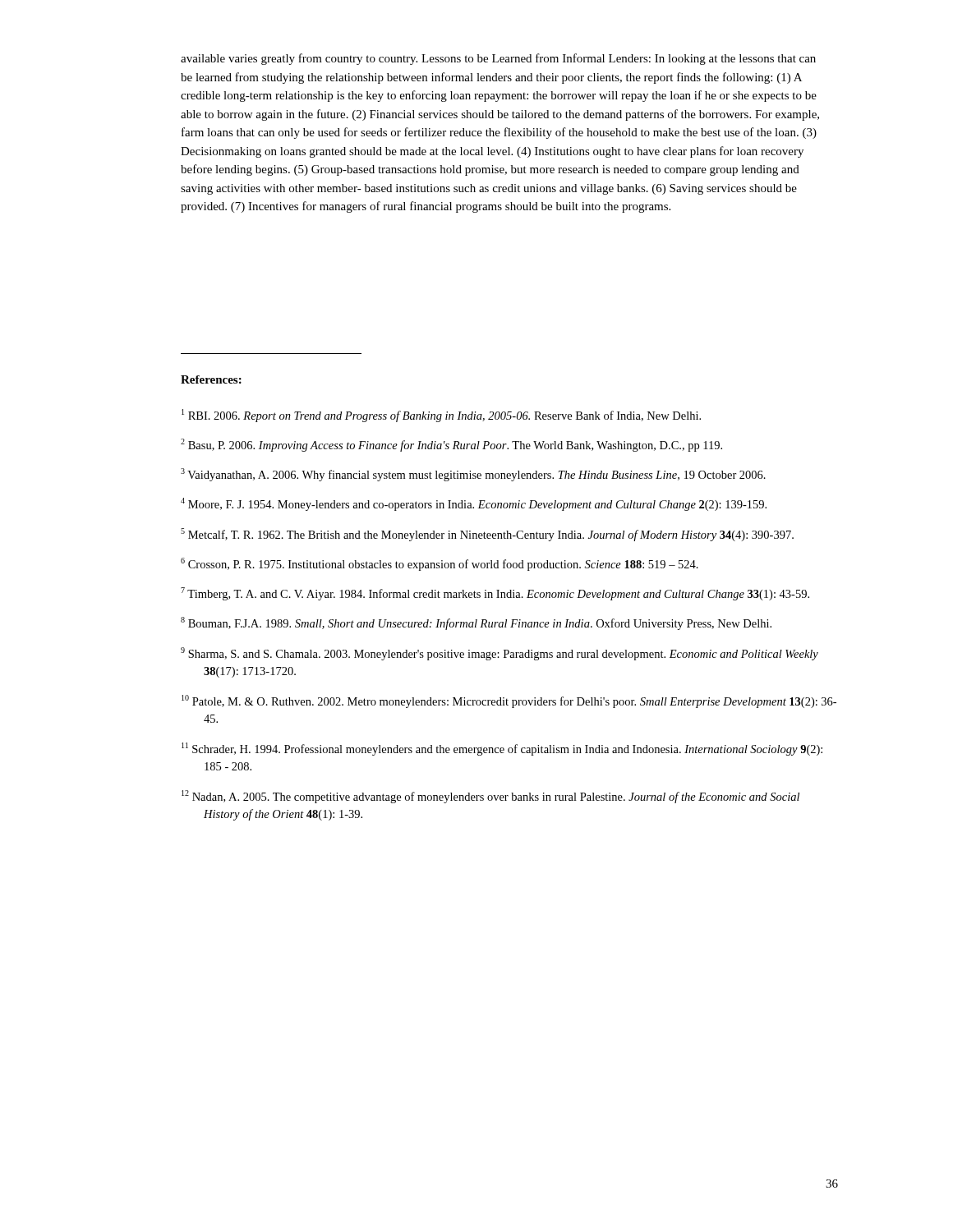Click on the list item with the text "11 Schrader, H."
This screenshot has width=953, height=1232.
[509, 758]
